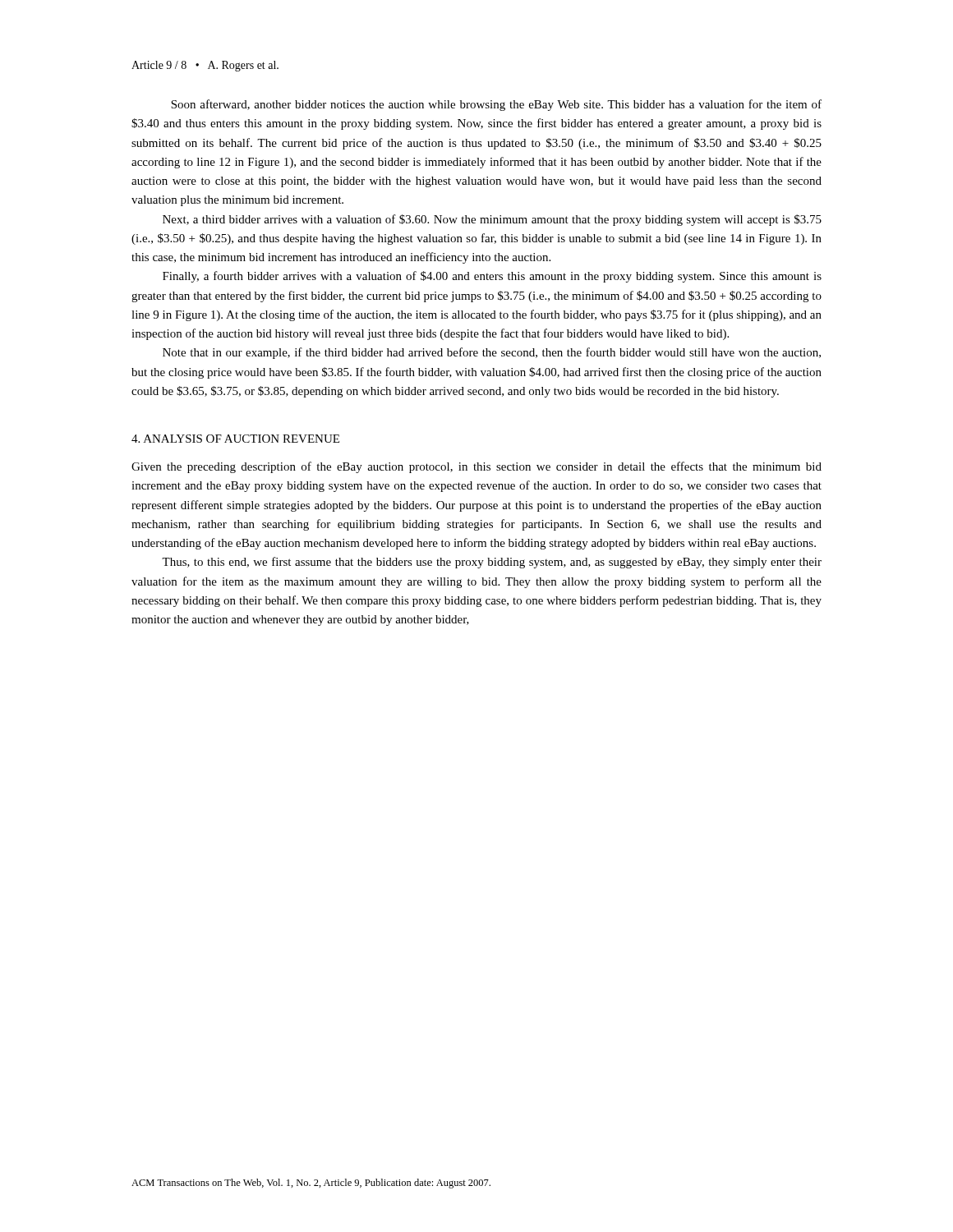Click the passage that begins "Thus, to this"
Screen dimensions: 1232x953
coord(476,591)
